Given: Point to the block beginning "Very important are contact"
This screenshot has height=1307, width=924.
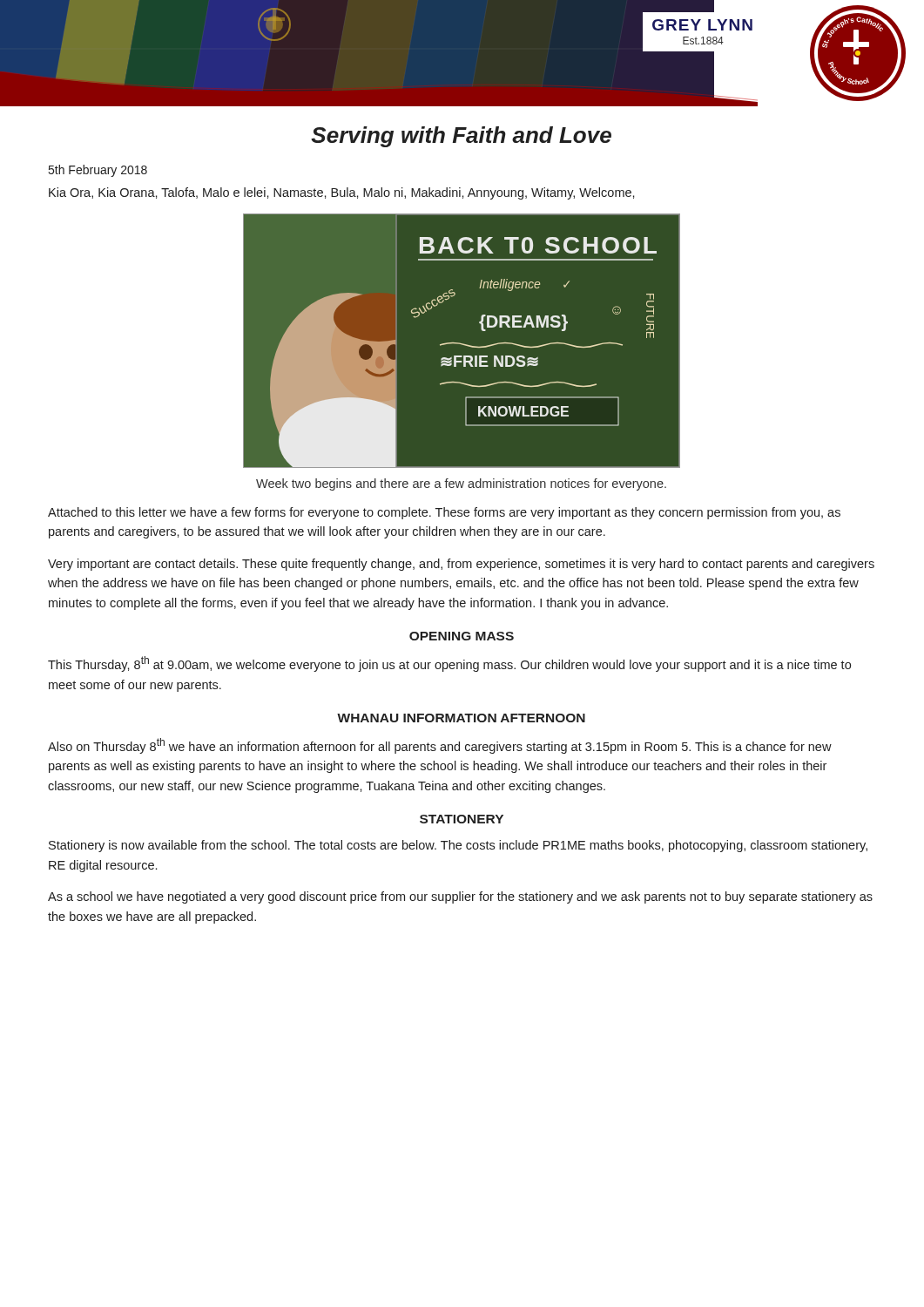Looking at the screenshot, I should (x=461, y=583).
